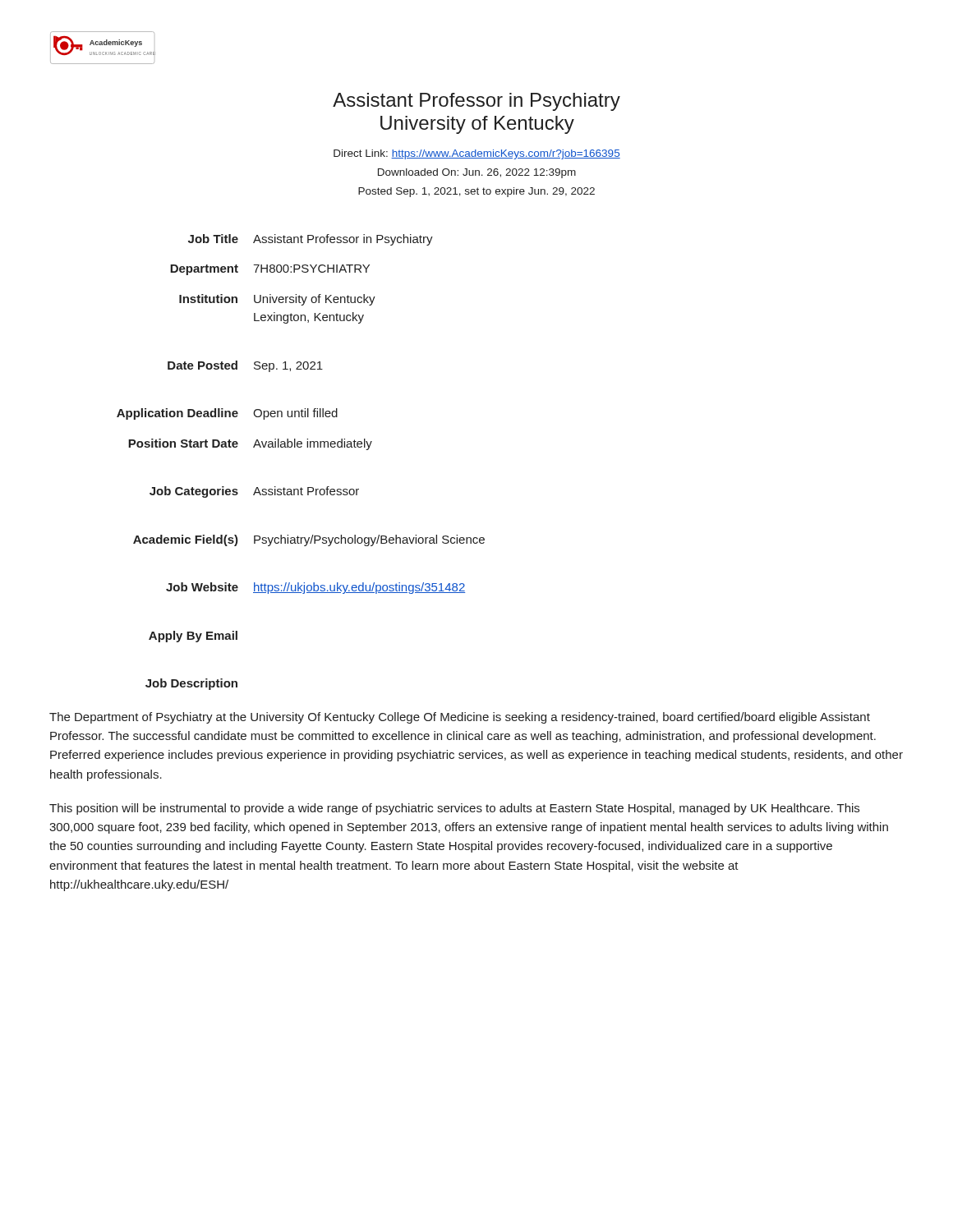Select the element starting "Direct Link: https://www.AcademicKeys.com/r?job=166395 Downloaded On: Jun."
This screenshot has height=1232, width=953.
point(476,172)
